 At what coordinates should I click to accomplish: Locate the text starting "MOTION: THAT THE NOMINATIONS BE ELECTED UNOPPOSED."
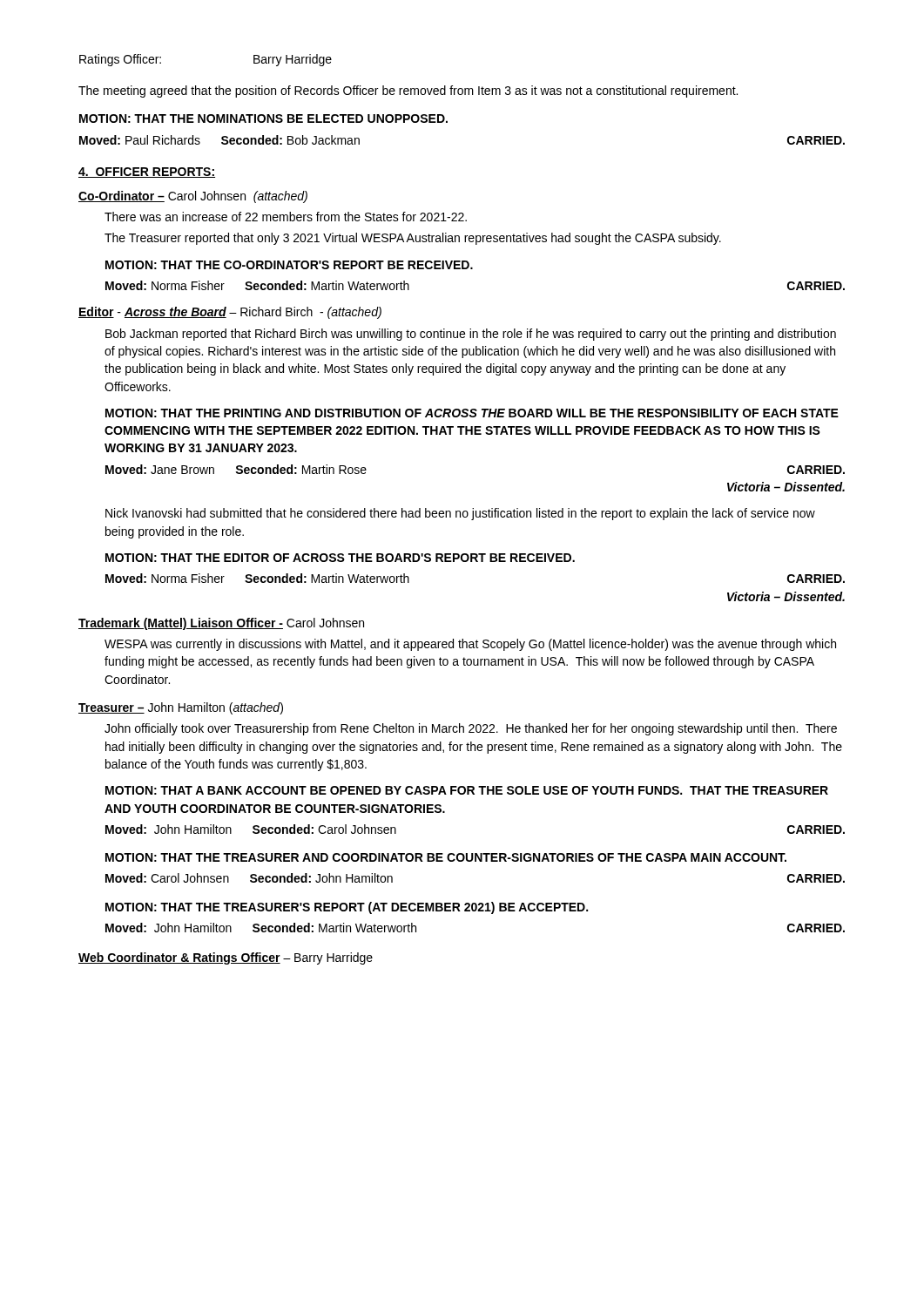tap(263, 119)
